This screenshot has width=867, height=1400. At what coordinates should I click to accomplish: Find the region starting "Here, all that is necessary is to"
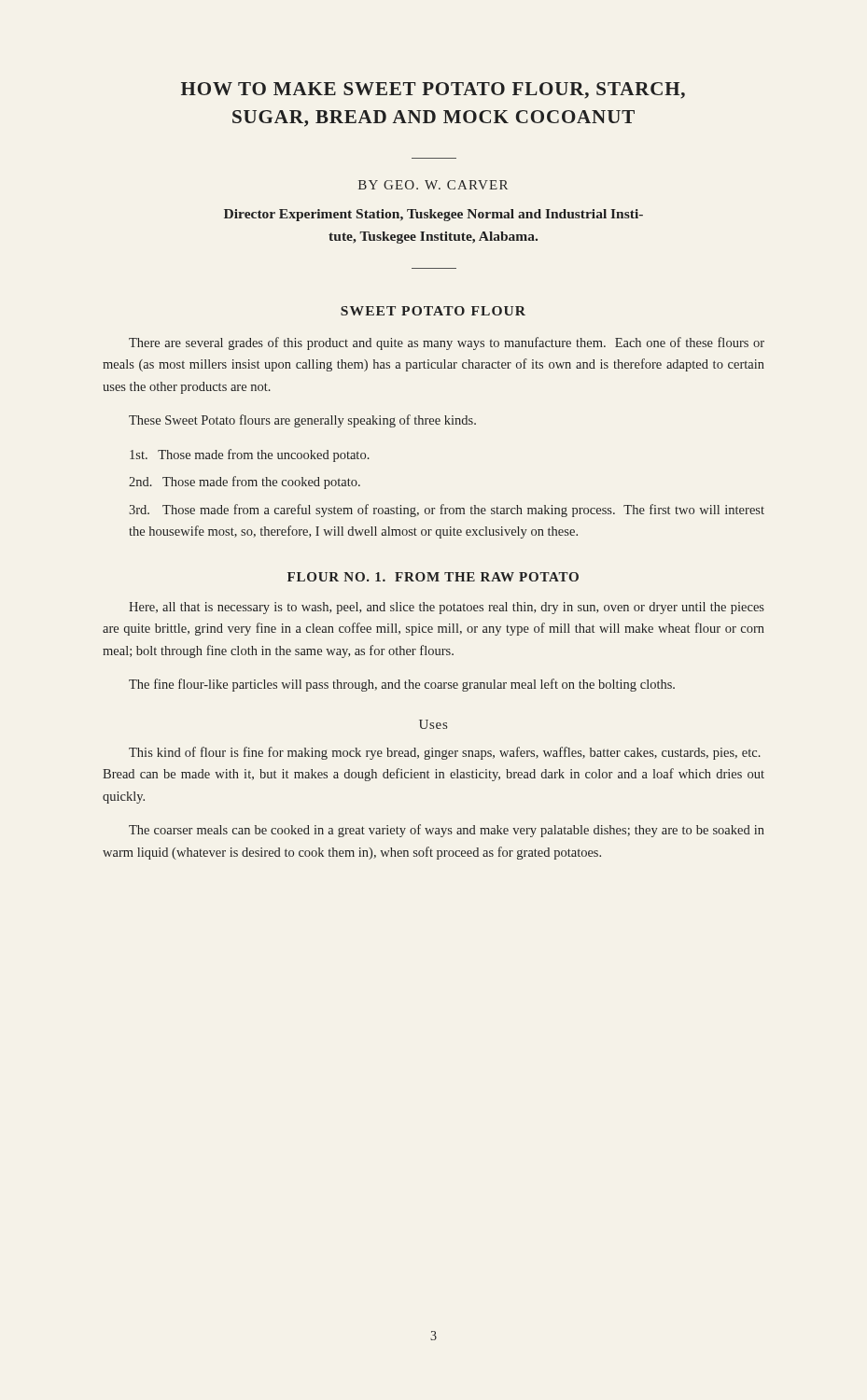(434, 628)
